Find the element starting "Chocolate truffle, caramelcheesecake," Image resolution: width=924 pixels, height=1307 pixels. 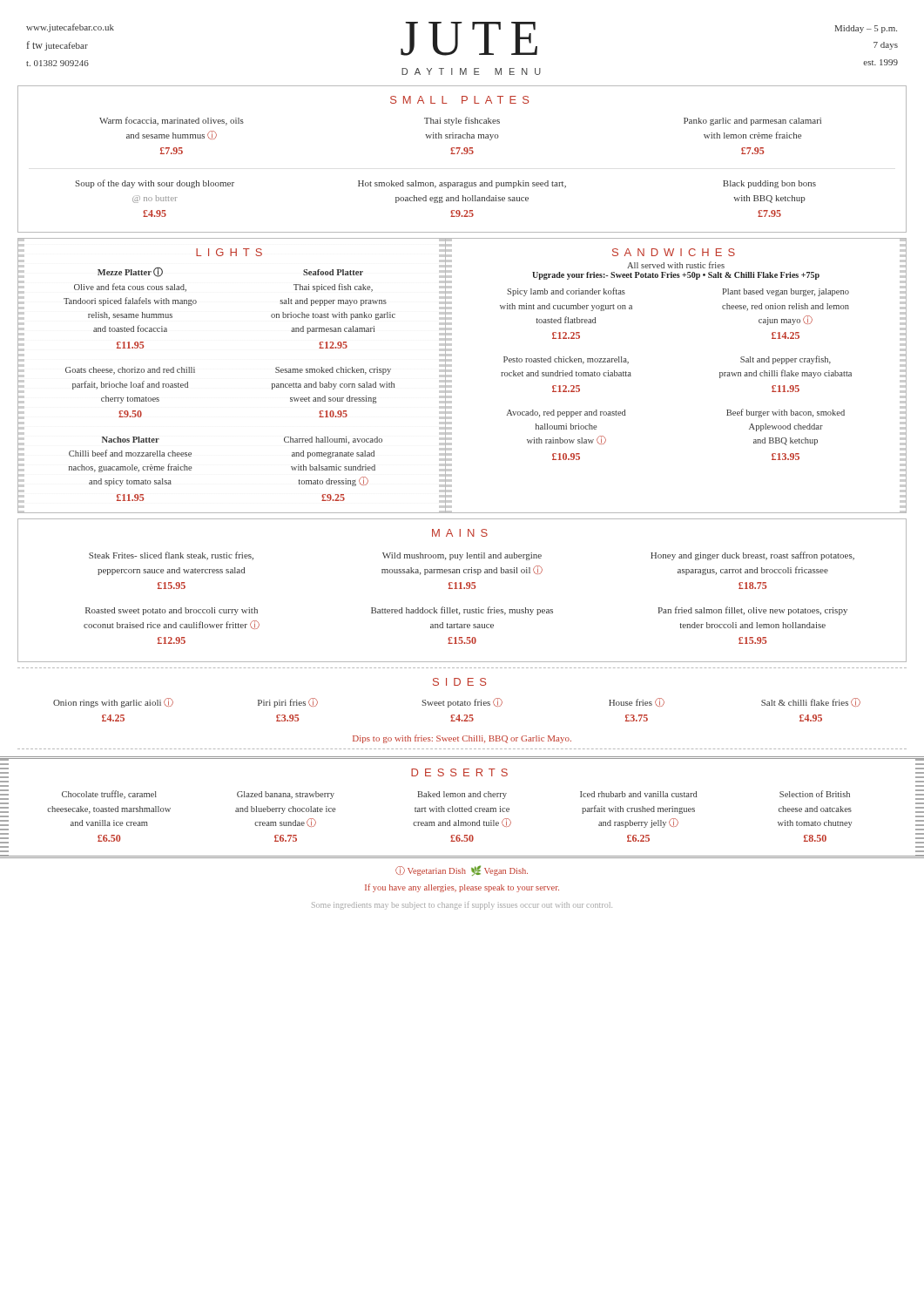[109, 817]
